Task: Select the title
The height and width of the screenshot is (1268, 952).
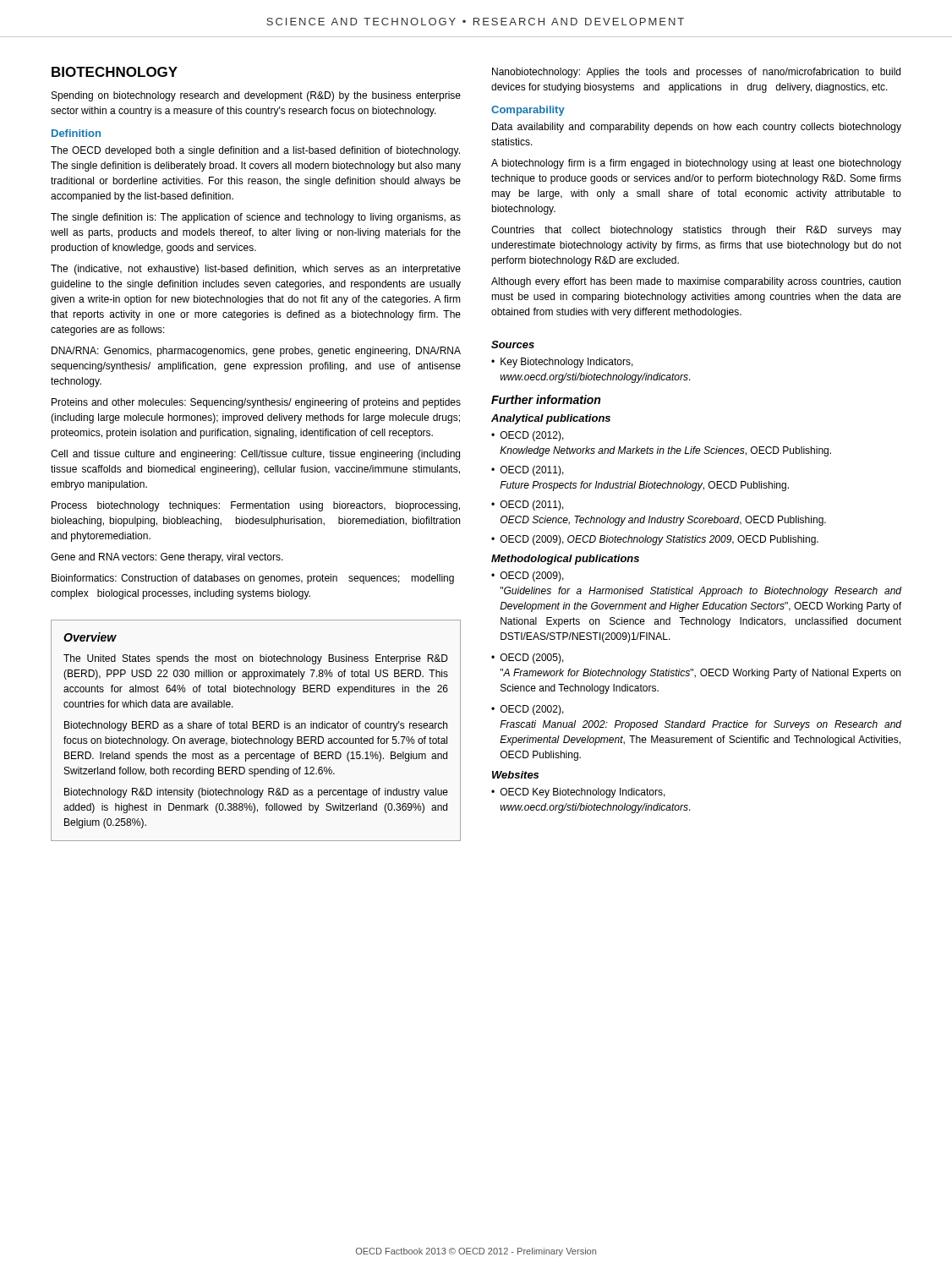Action: coord(114,72)
